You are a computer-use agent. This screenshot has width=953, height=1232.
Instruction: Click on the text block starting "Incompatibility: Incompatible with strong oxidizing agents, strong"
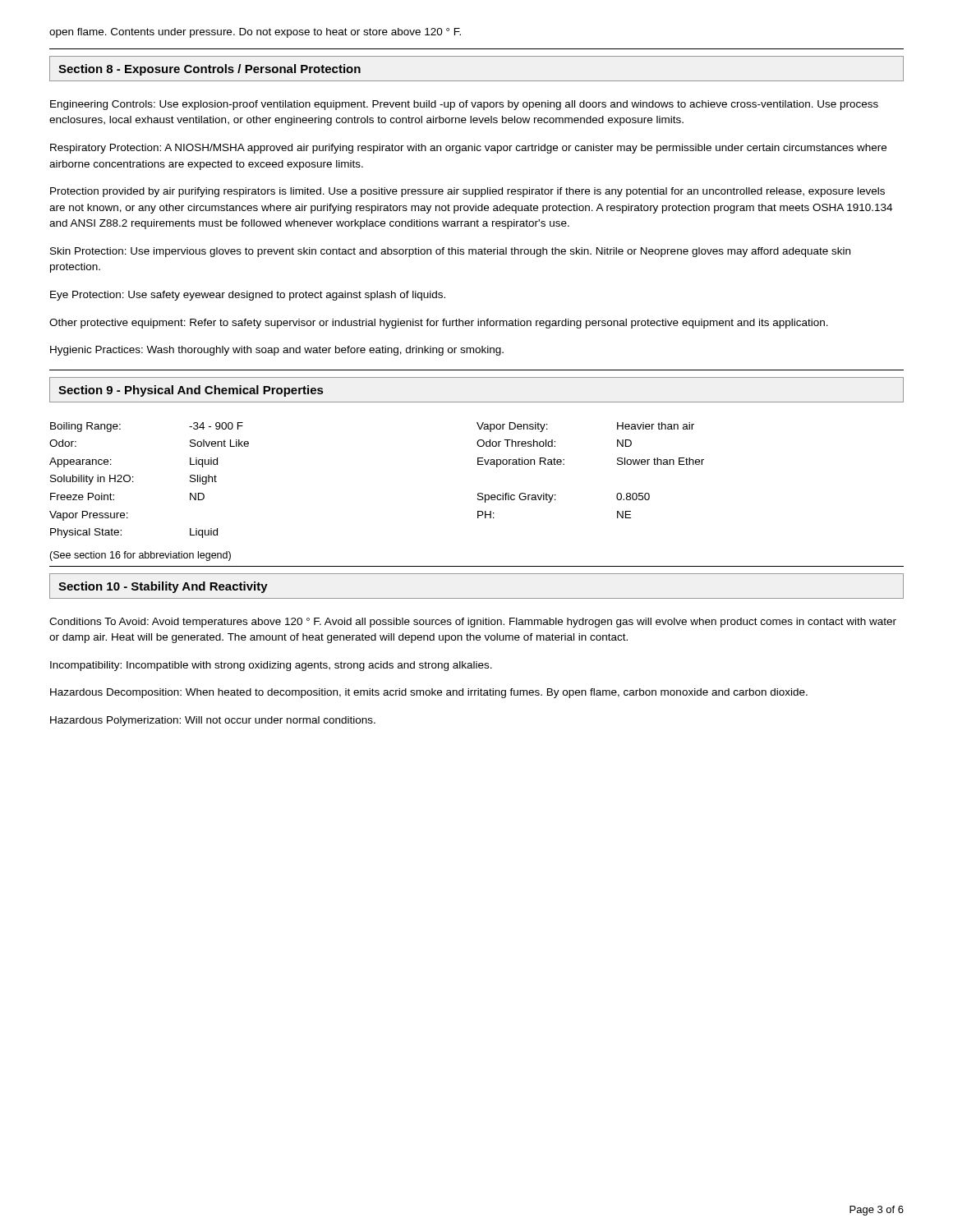(271, 665)
